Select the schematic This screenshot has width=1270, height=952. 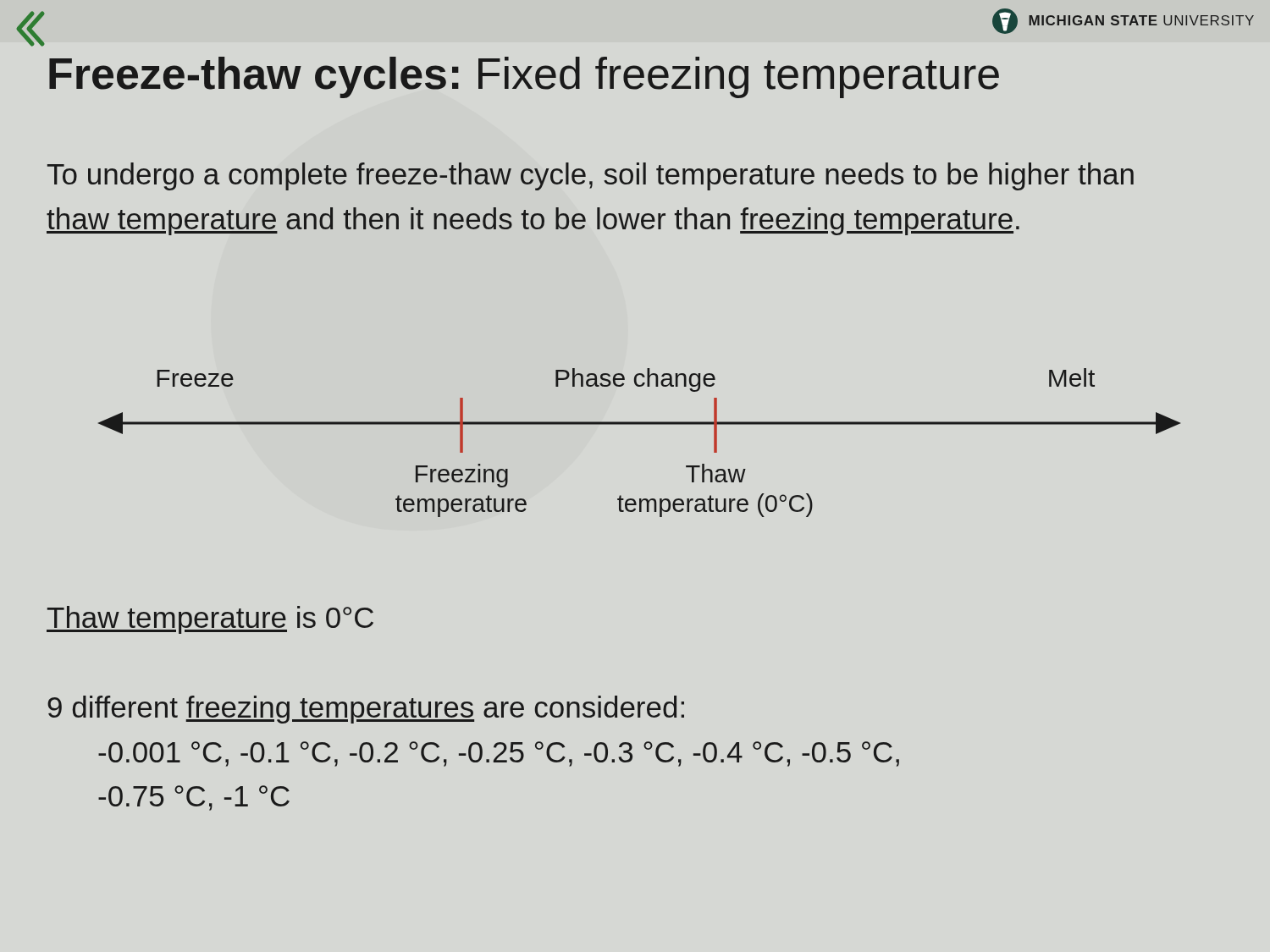tap(635, 459)
